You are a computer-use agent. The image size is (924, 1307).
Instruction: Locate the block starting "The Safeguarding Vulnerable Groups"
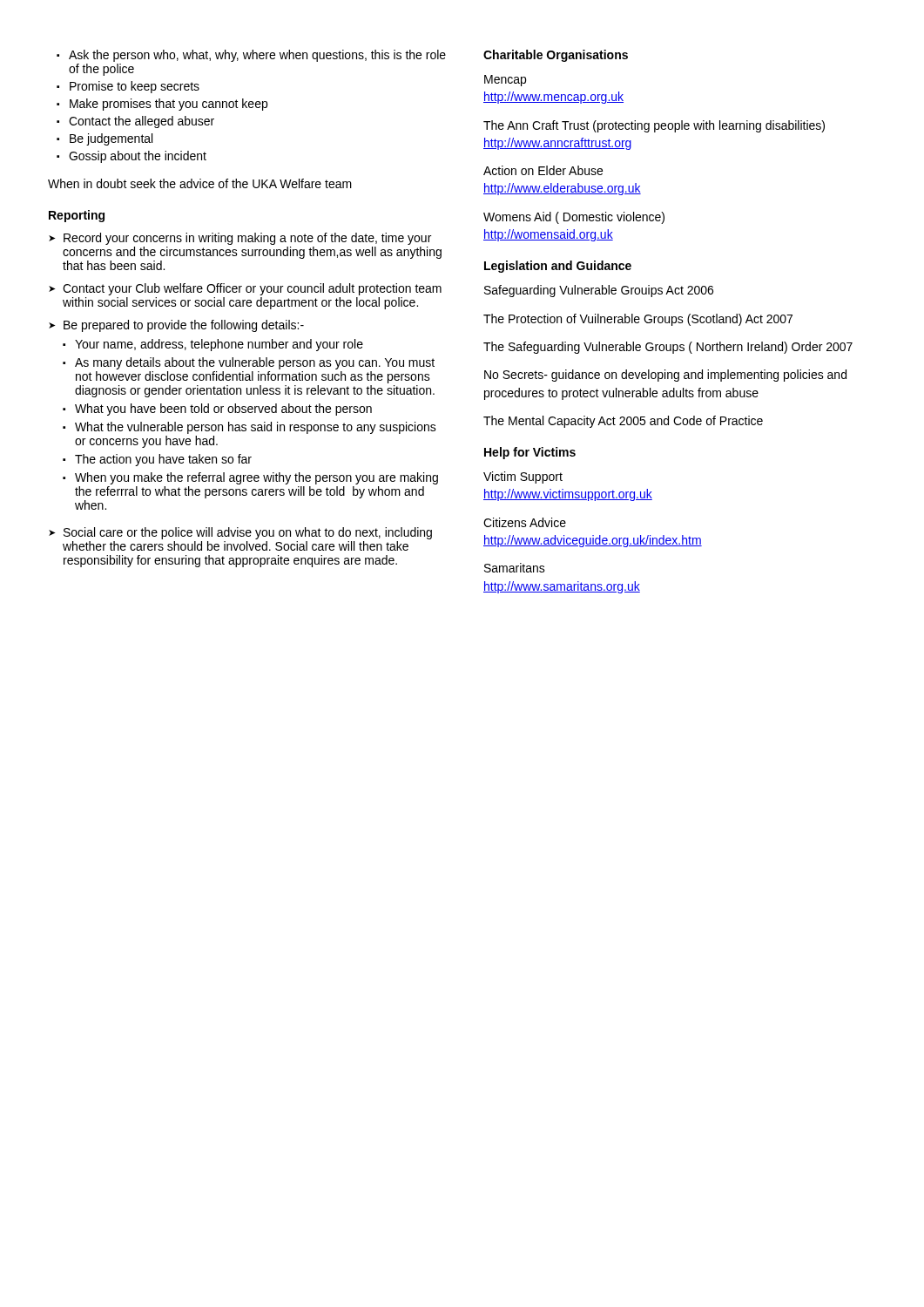click(668, 347)
